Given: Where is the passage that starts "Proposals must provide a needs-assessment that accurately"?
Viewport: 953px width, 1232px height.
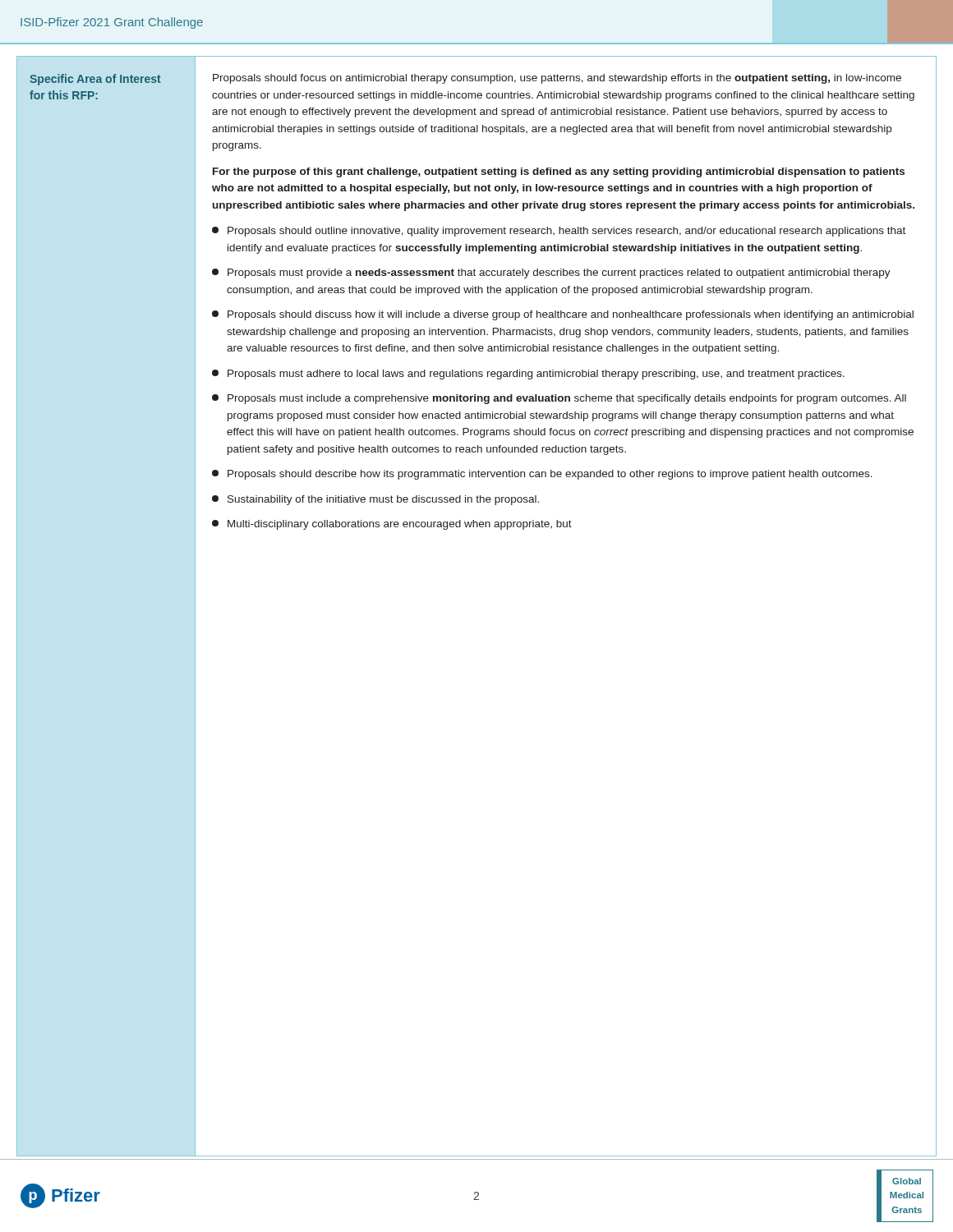Looking at the screenshot, I should (558, 281).
